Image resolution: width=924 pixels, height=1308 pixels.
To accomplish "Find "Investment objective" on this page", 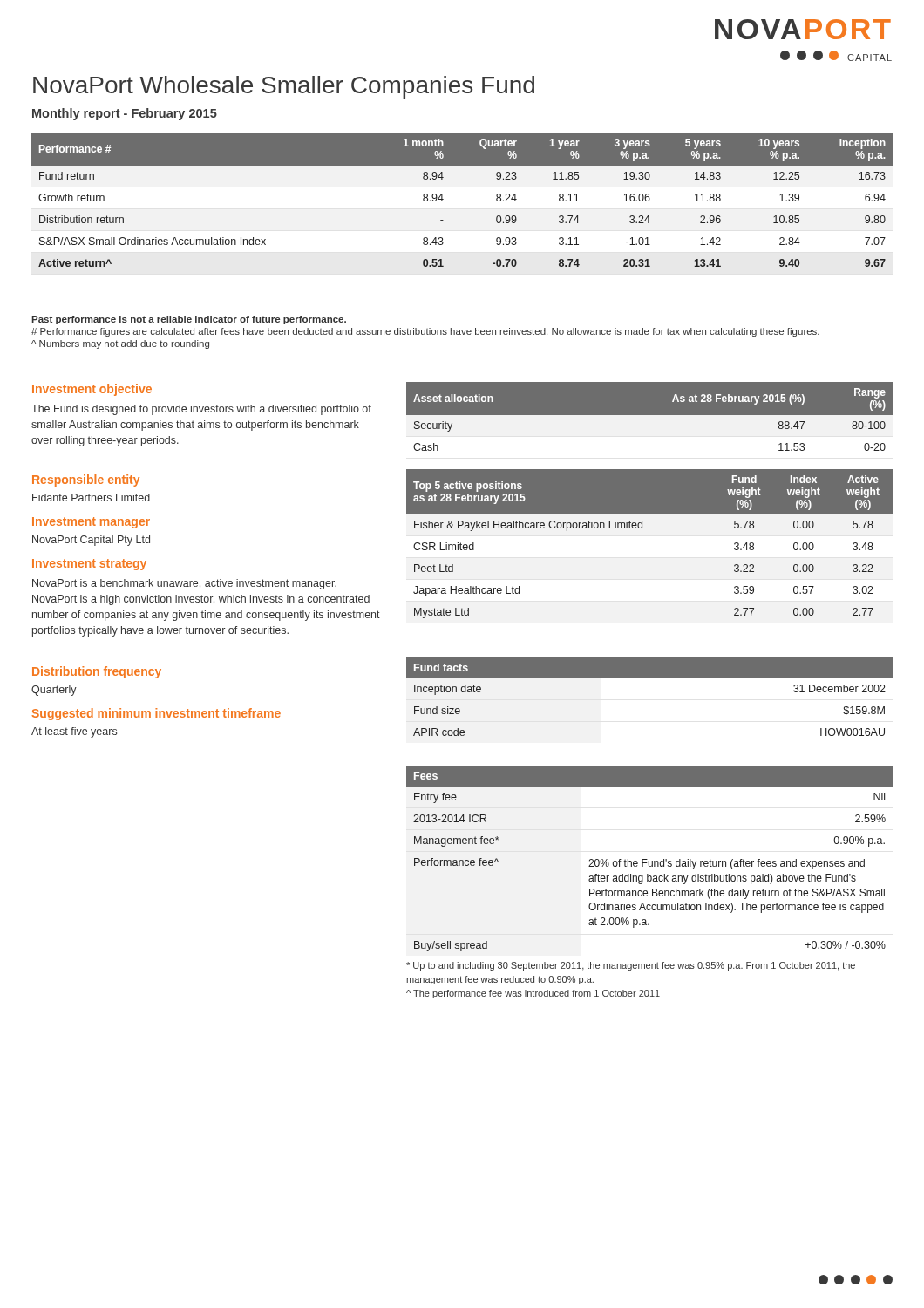I will (x=92, y=389).
